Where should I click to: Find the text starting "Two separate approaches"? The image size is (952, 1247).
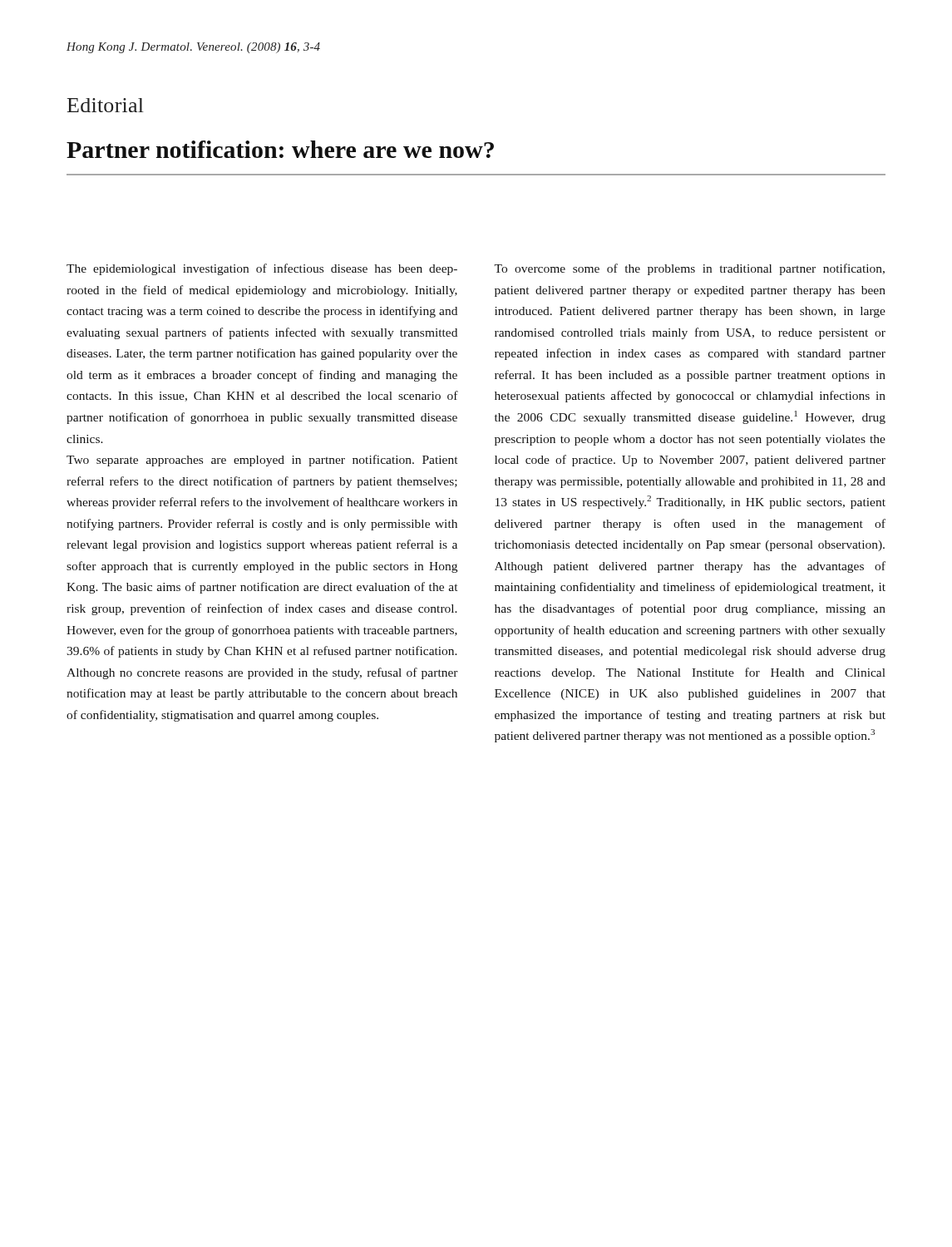tap(262, 587)
